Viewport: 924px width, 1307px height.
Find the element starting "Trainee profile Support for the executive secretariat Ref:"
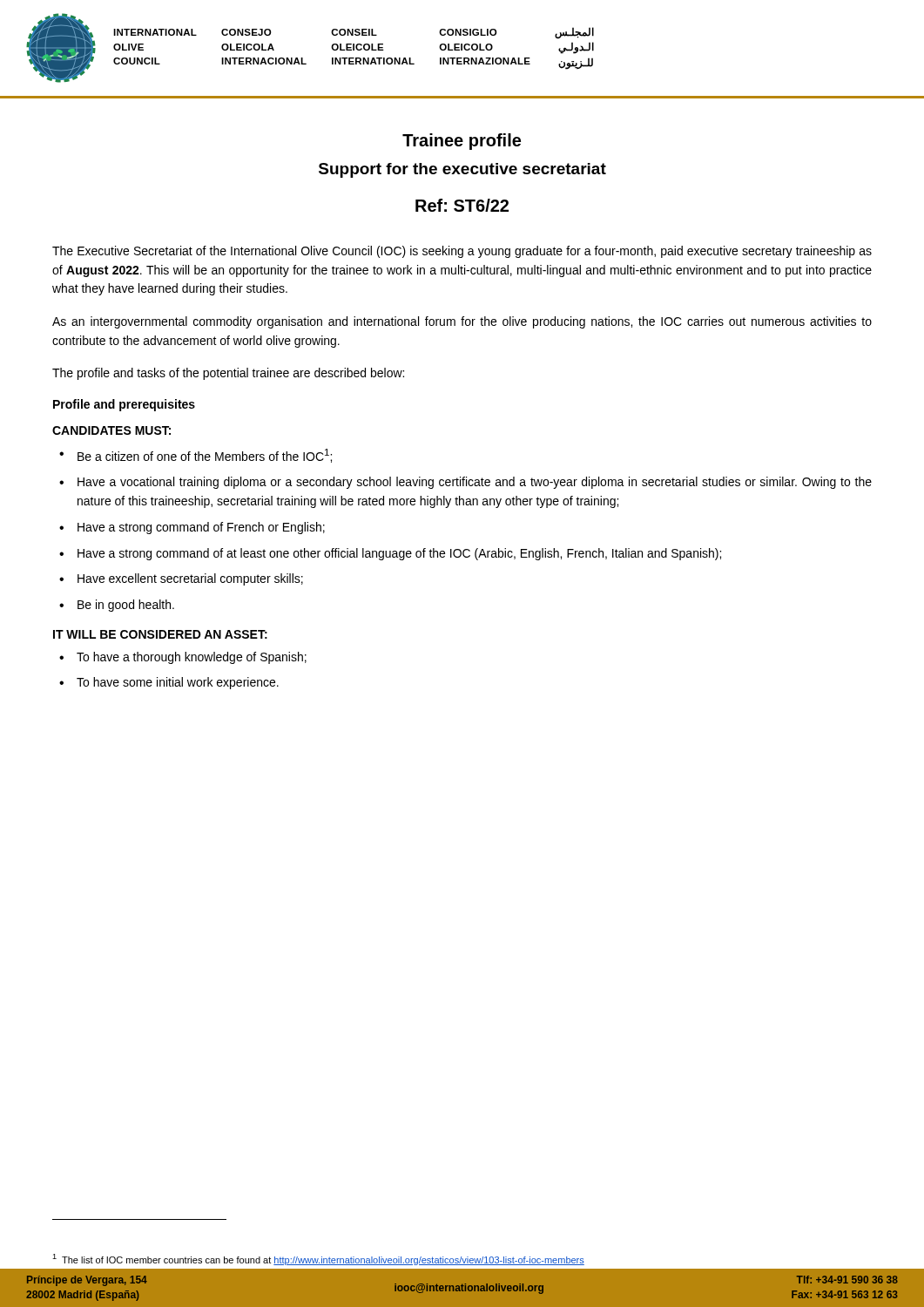[x=462, y=173]
